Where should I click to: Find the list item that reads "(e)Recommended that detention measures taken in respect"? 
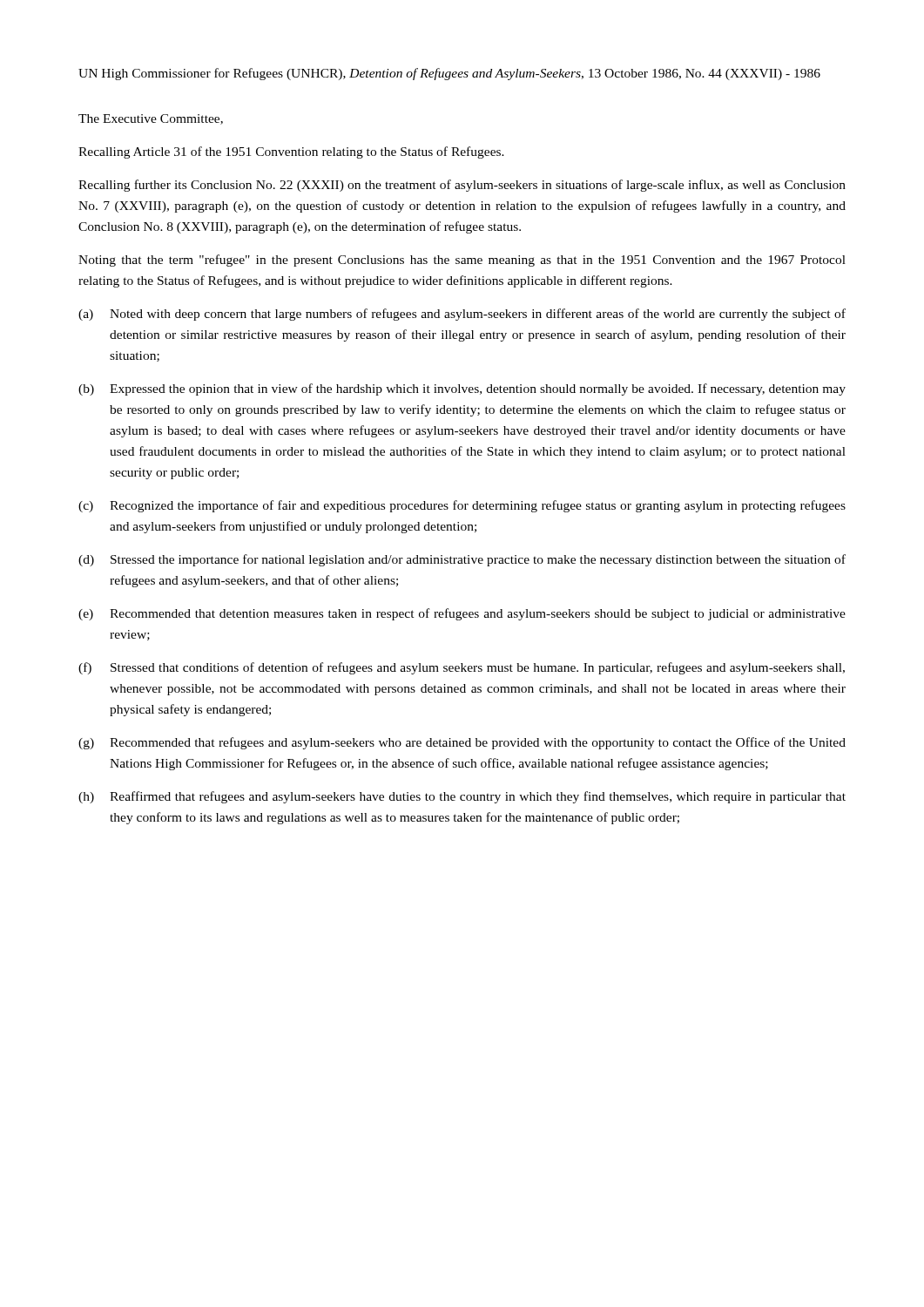[462, 624]
